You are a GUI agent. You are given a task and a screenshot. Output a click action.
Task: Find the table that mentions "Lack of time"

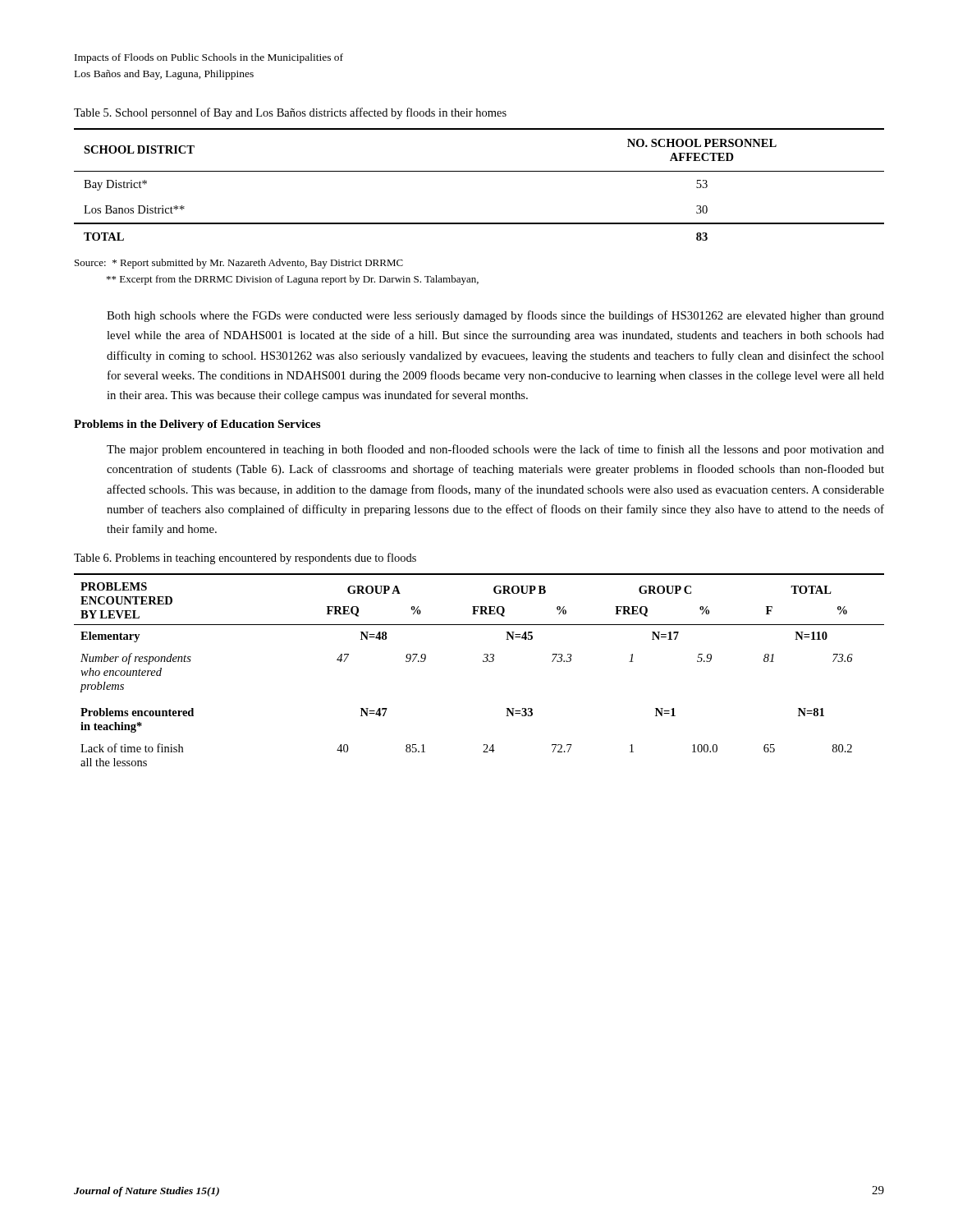coord(479,673)
